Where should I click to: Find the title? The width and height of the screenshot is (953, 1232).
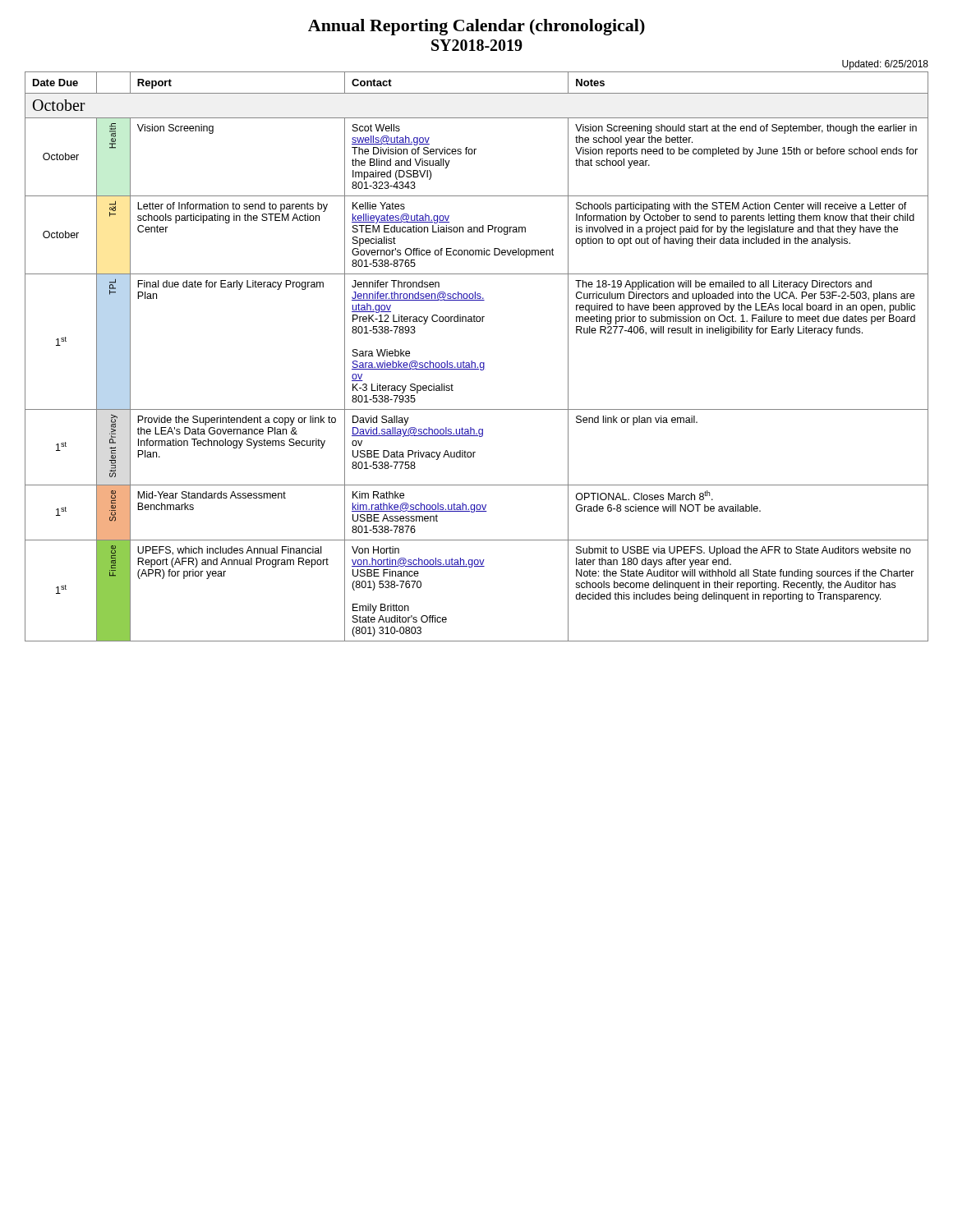click(476, 35)
